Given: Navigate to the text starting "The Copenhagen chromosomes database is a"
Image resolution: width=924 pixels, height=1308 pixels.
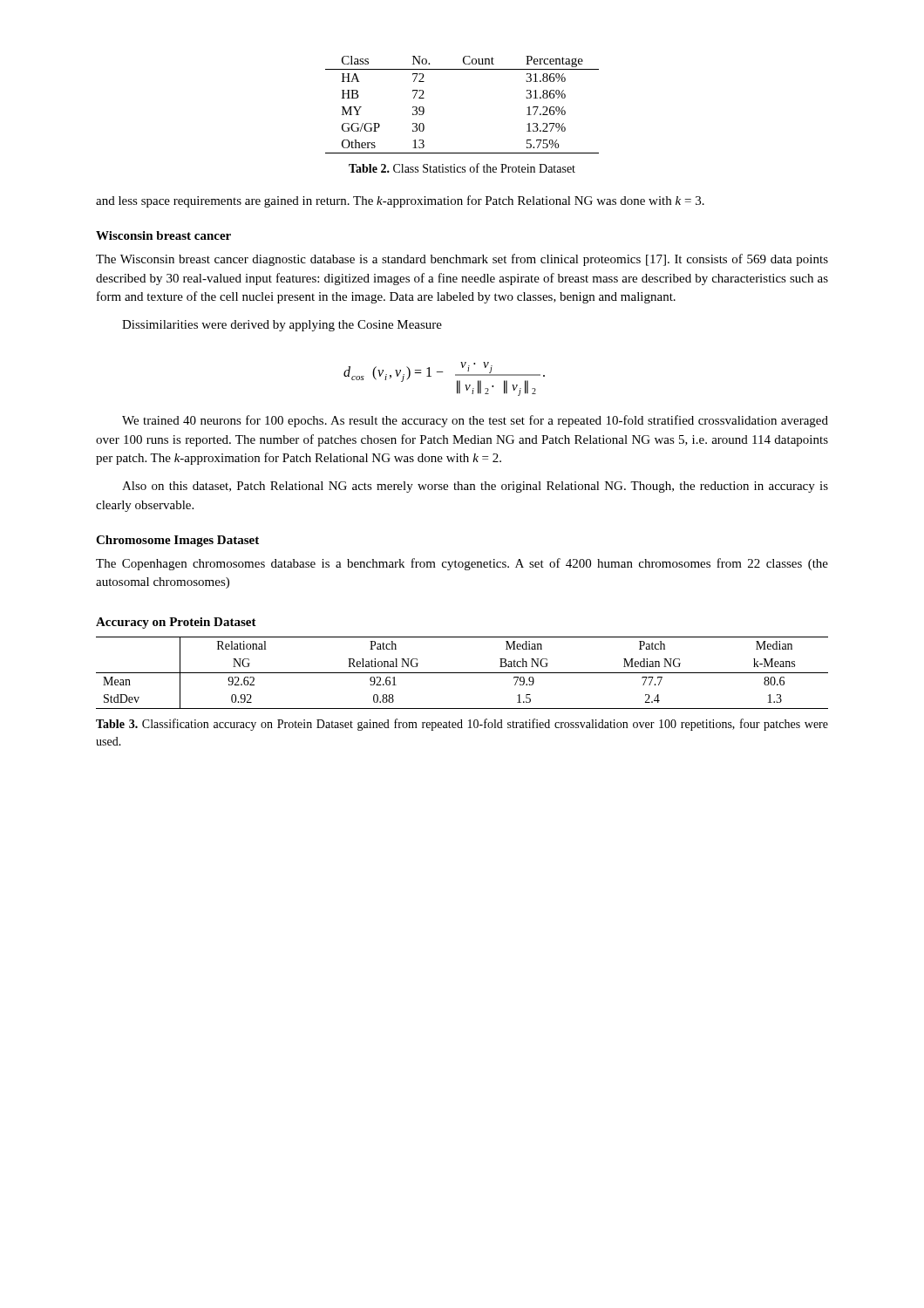Looking at the screenshot, I should point(462,572).
